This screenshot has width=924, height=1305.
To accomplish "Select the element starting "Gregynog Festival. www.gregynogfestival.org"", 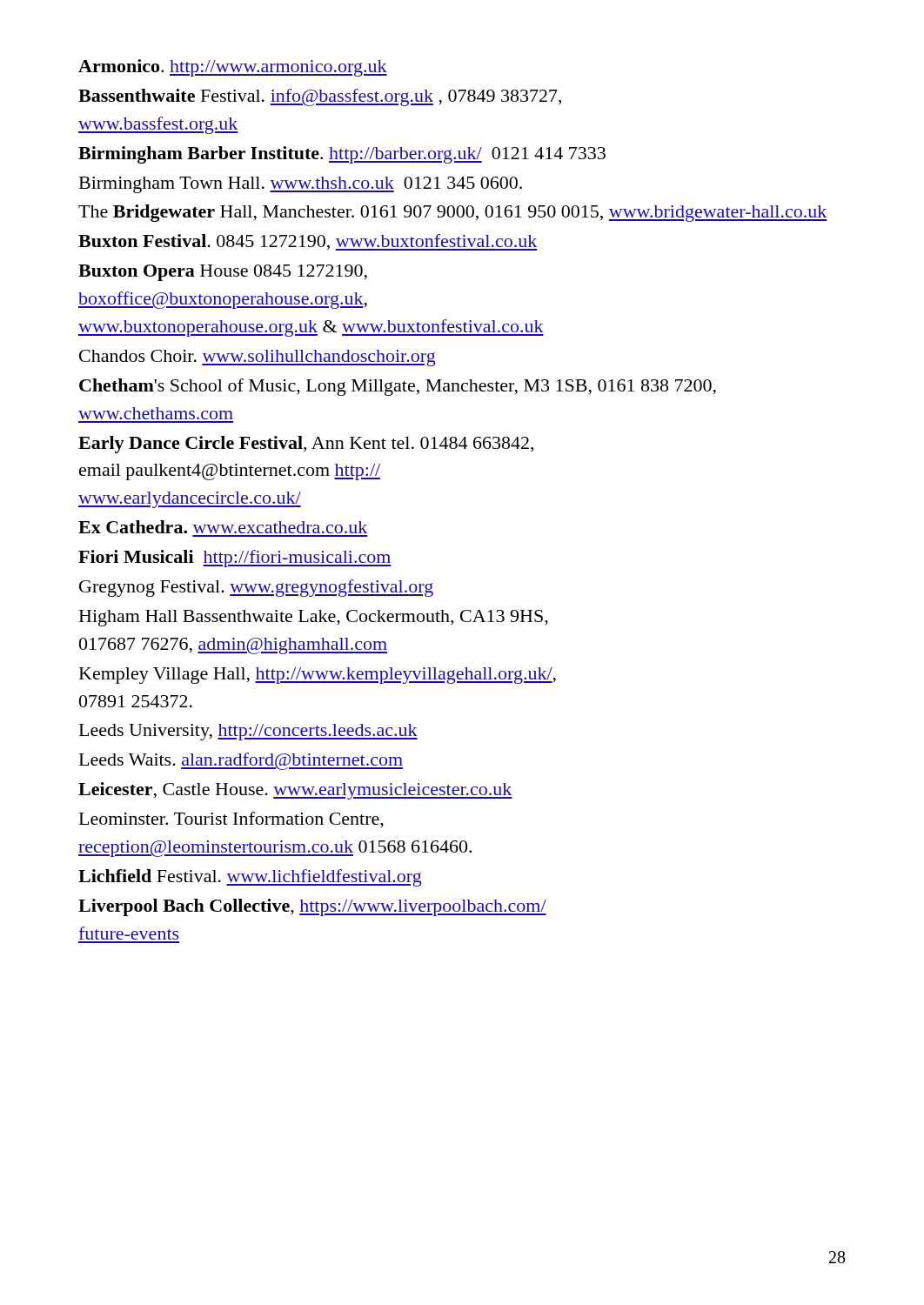I will point(256,586).
